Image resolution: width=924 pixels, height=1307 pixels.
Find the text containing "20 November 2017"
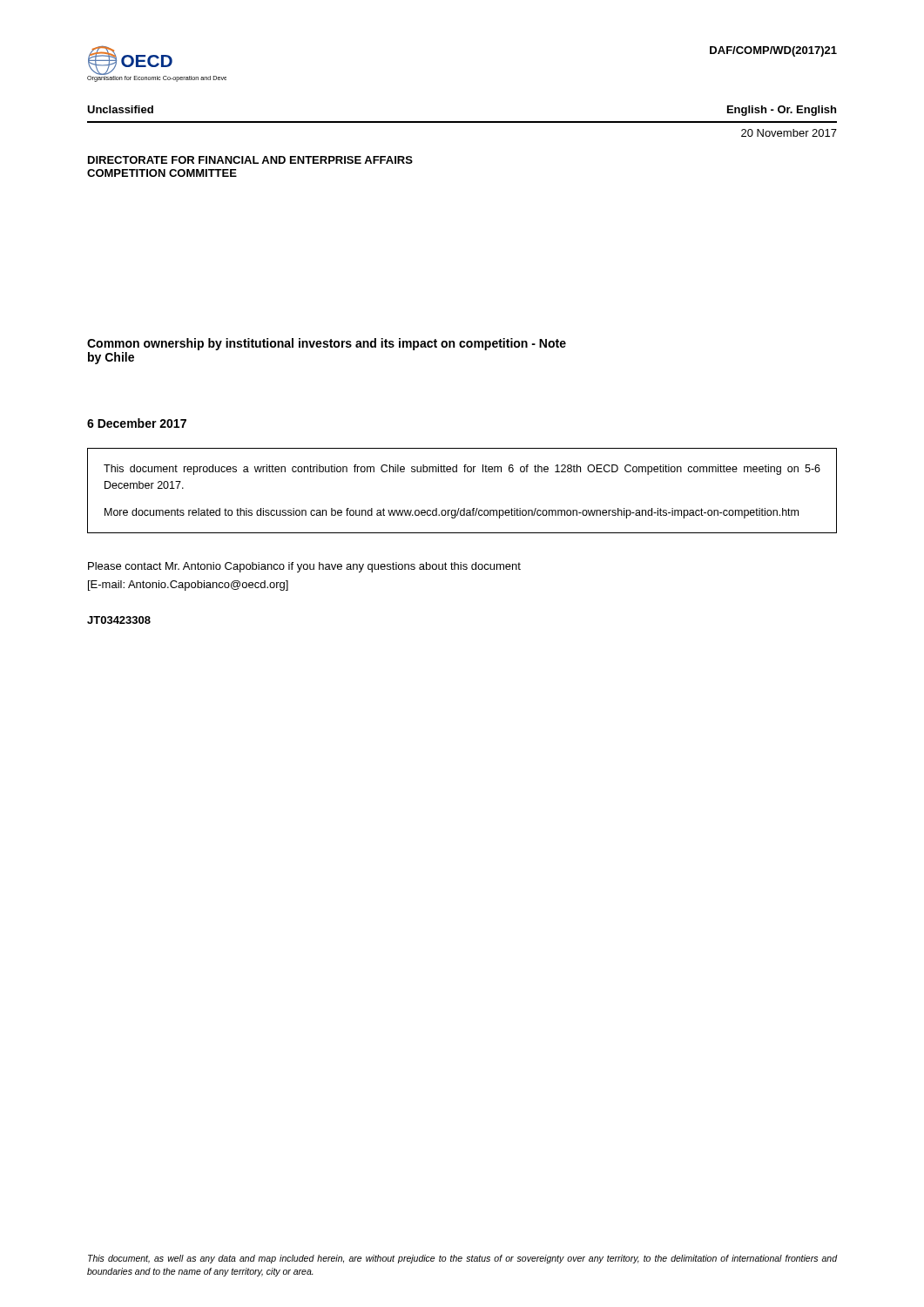tap(789, 133)
